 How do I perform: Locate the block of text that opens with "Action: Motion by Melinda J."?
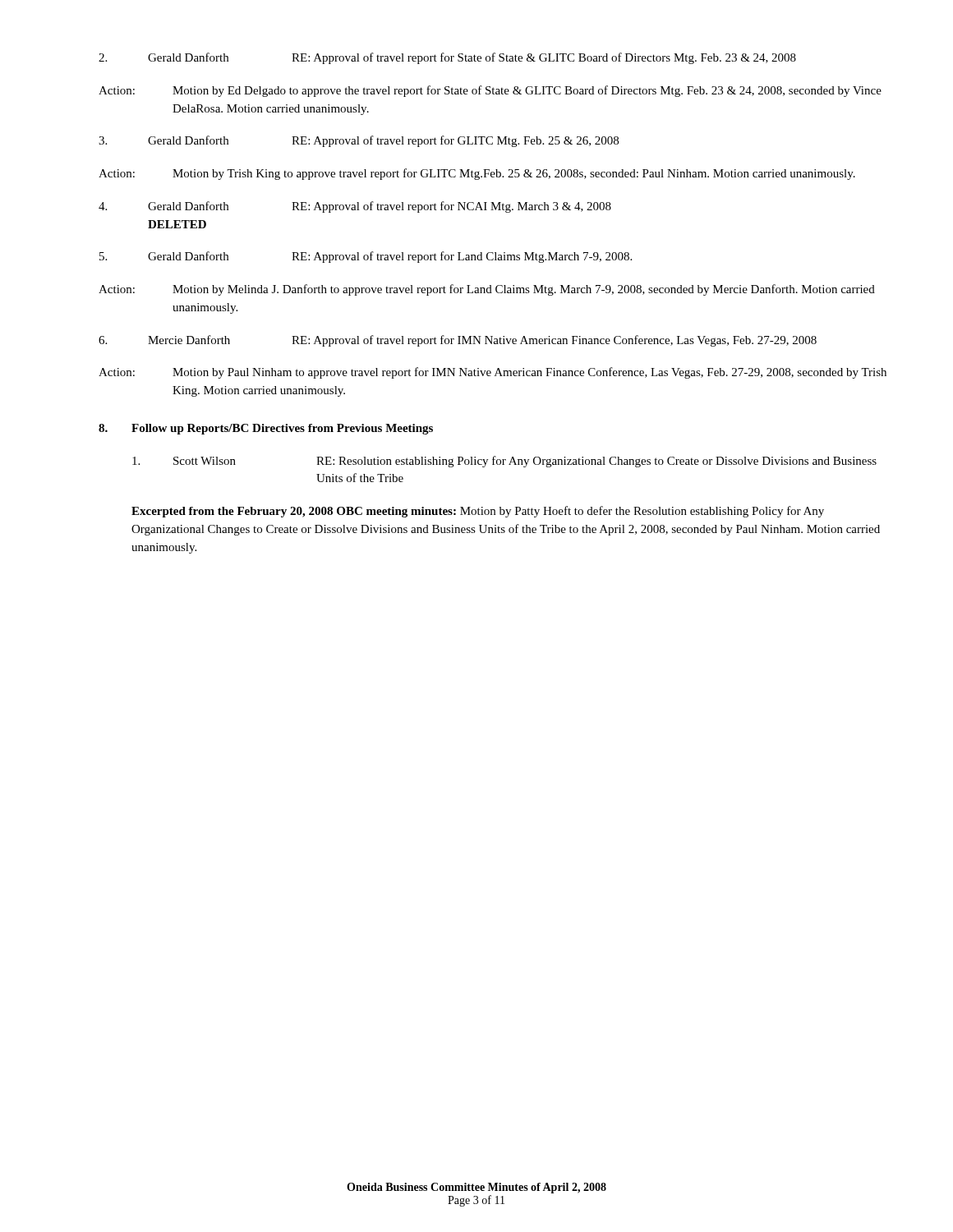[493, 299]
